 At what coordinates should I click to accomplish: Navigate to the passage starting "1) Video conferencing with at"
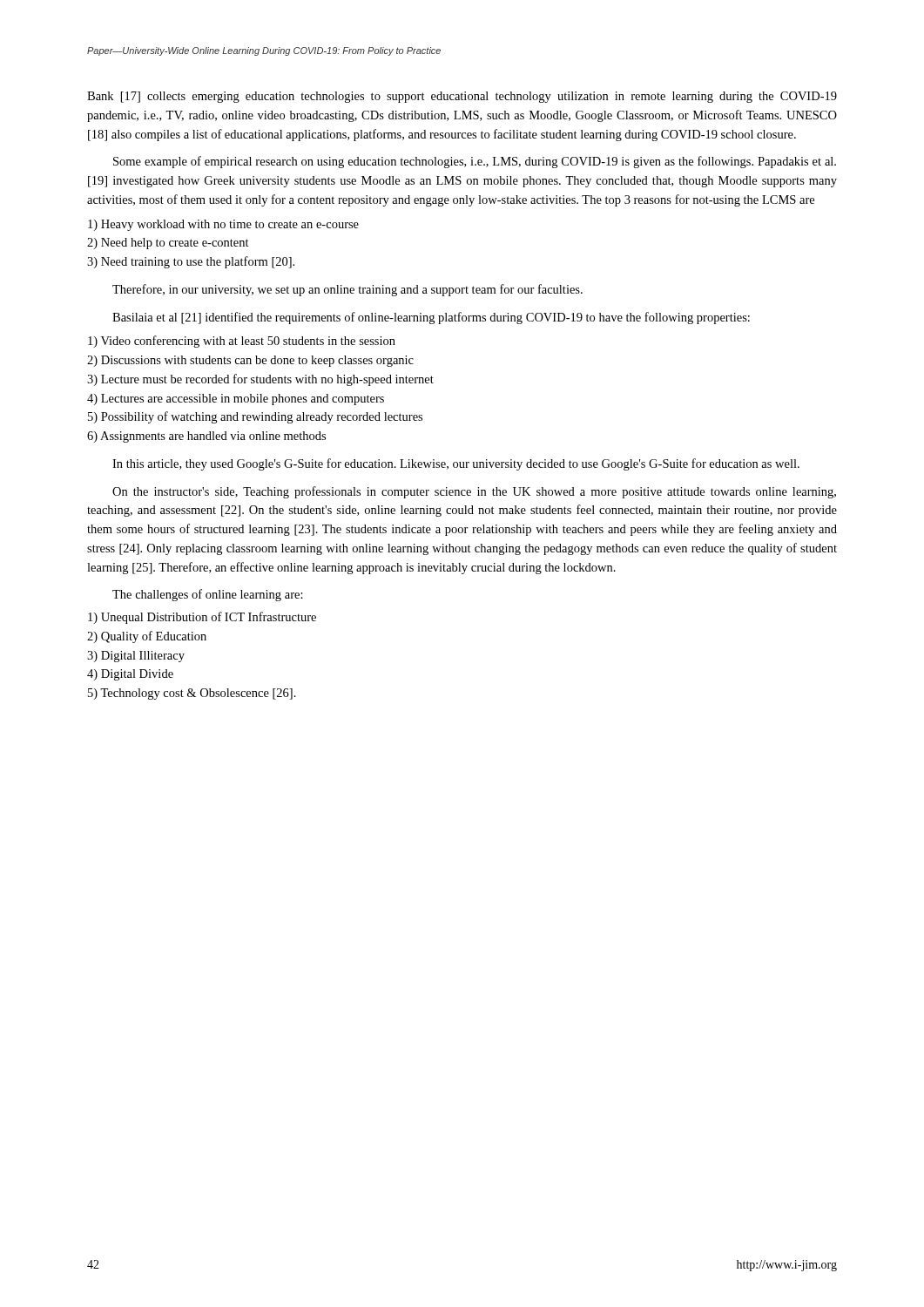pos(241,341)
